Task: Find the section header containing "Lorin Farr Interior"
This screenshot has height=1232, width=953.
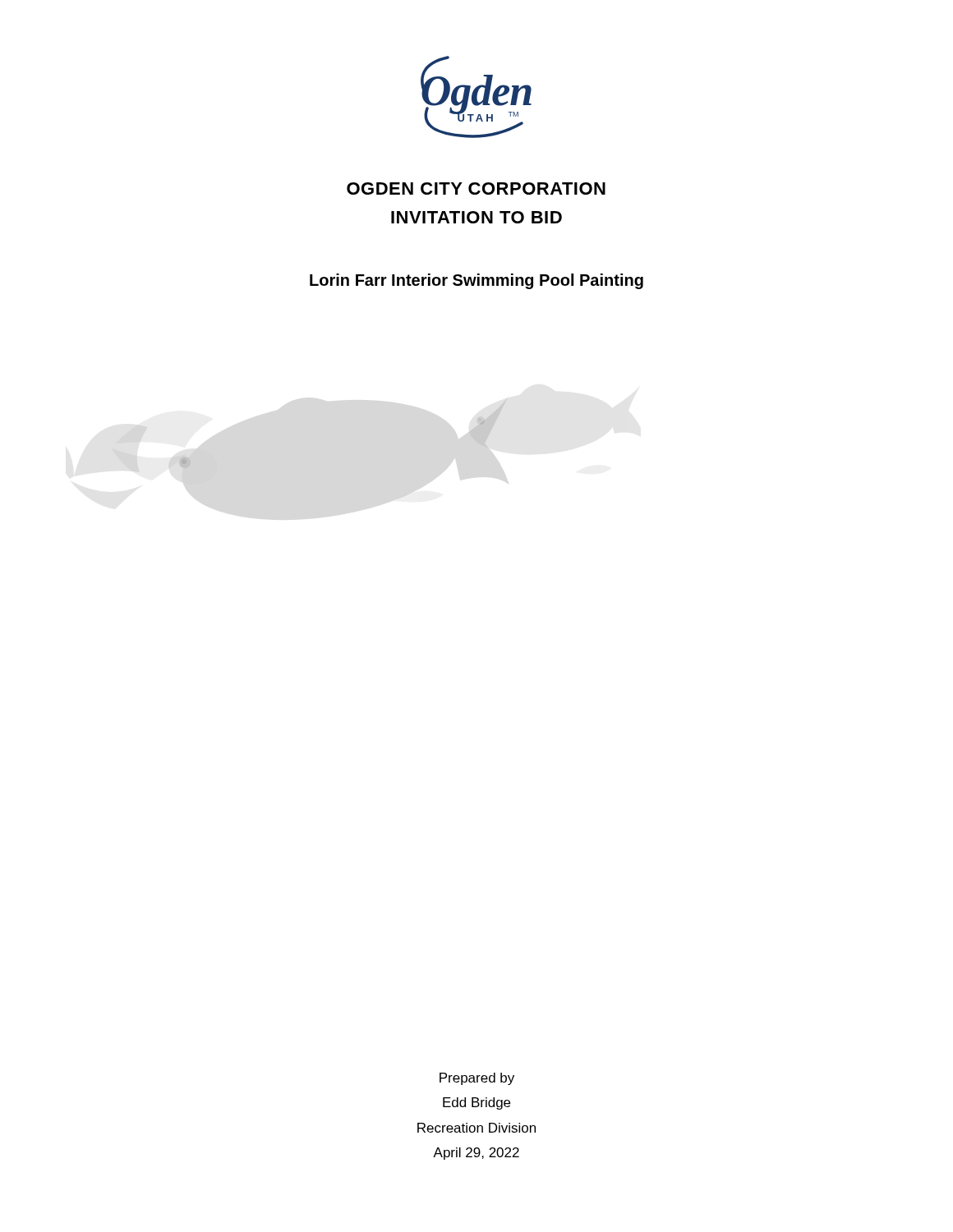Action: click(476, 280)
